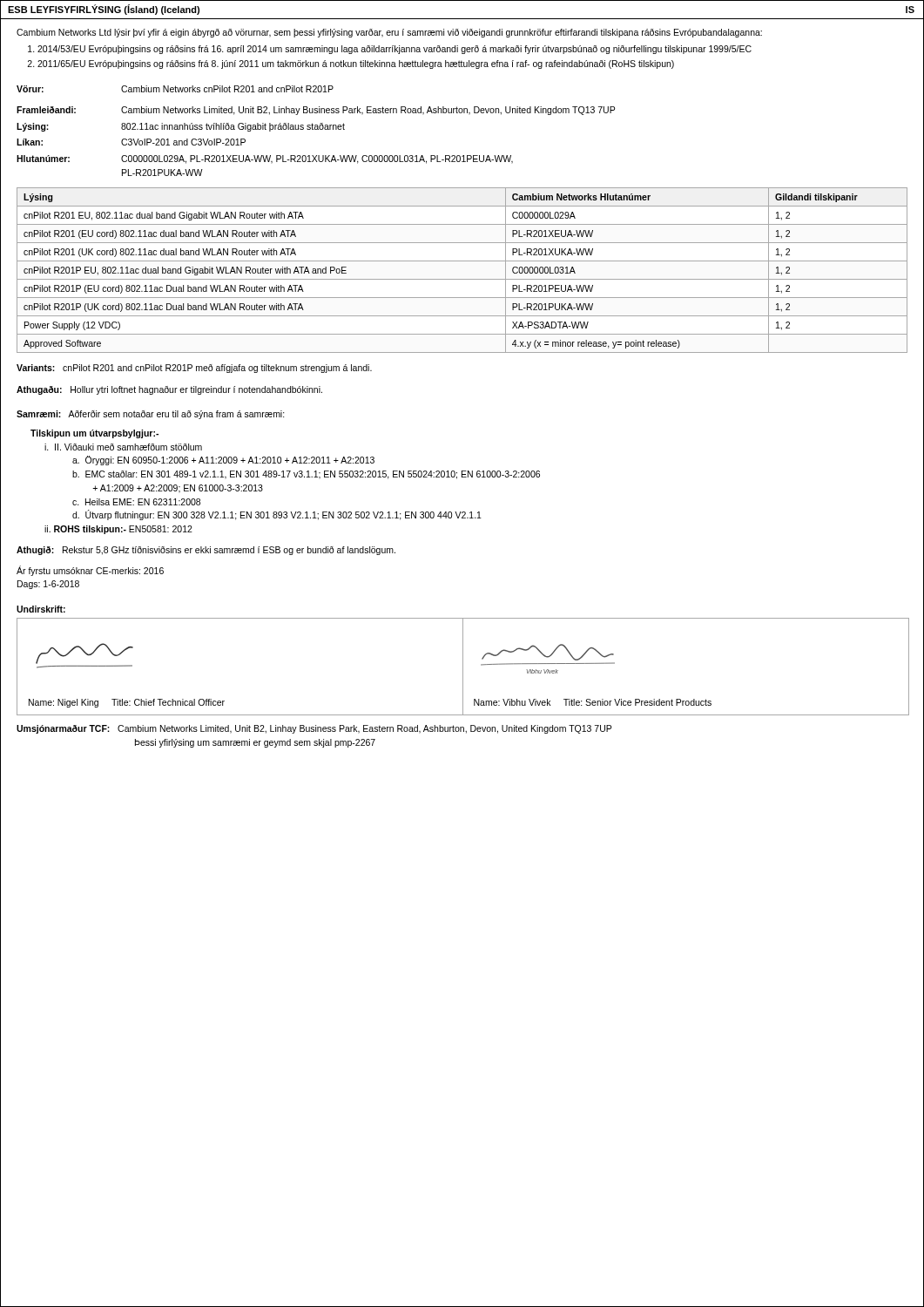
Task: Point to the text block starting "2011/65/EU Evrópuþingsins og ráðsins frá 8. júní 2011"
Action: (356, 64)
